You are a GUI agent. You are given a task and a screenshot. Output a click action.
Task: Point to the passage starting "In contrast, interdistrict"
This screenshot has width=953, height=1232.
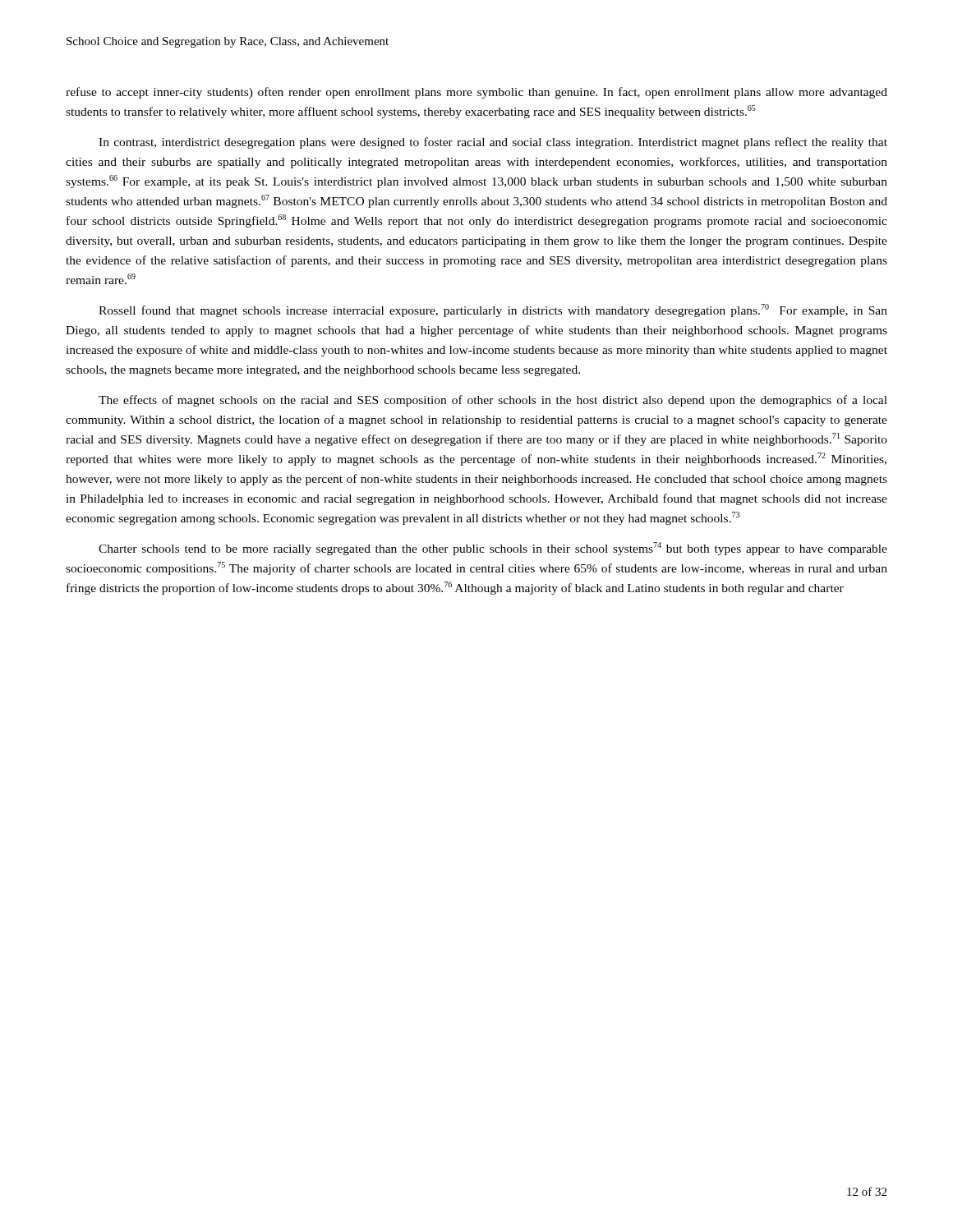pos(476,211)
